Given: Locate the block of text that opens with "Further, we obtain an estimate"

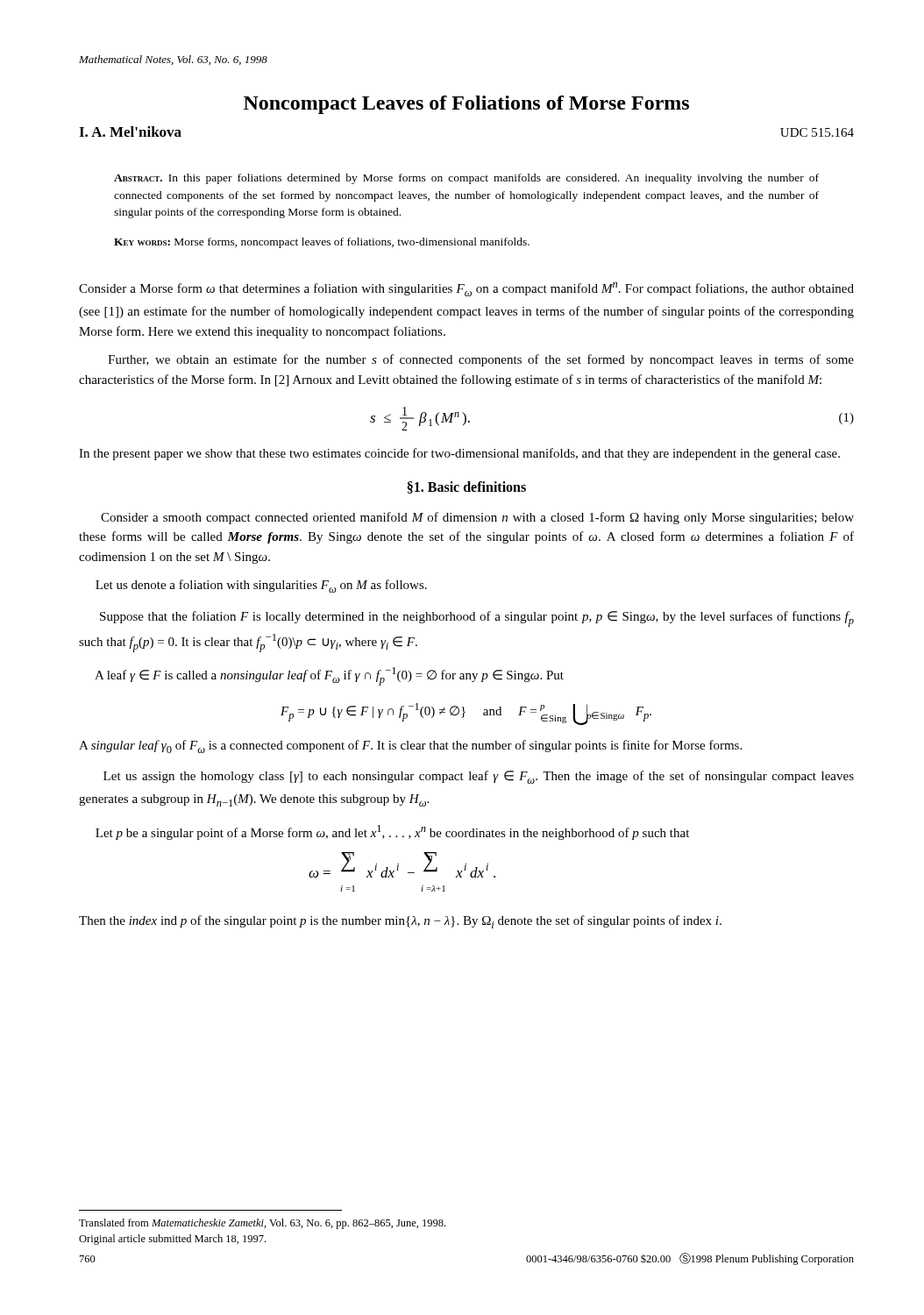Looking at the screenshot, I should pyautogui.click(x=466, y=369).
